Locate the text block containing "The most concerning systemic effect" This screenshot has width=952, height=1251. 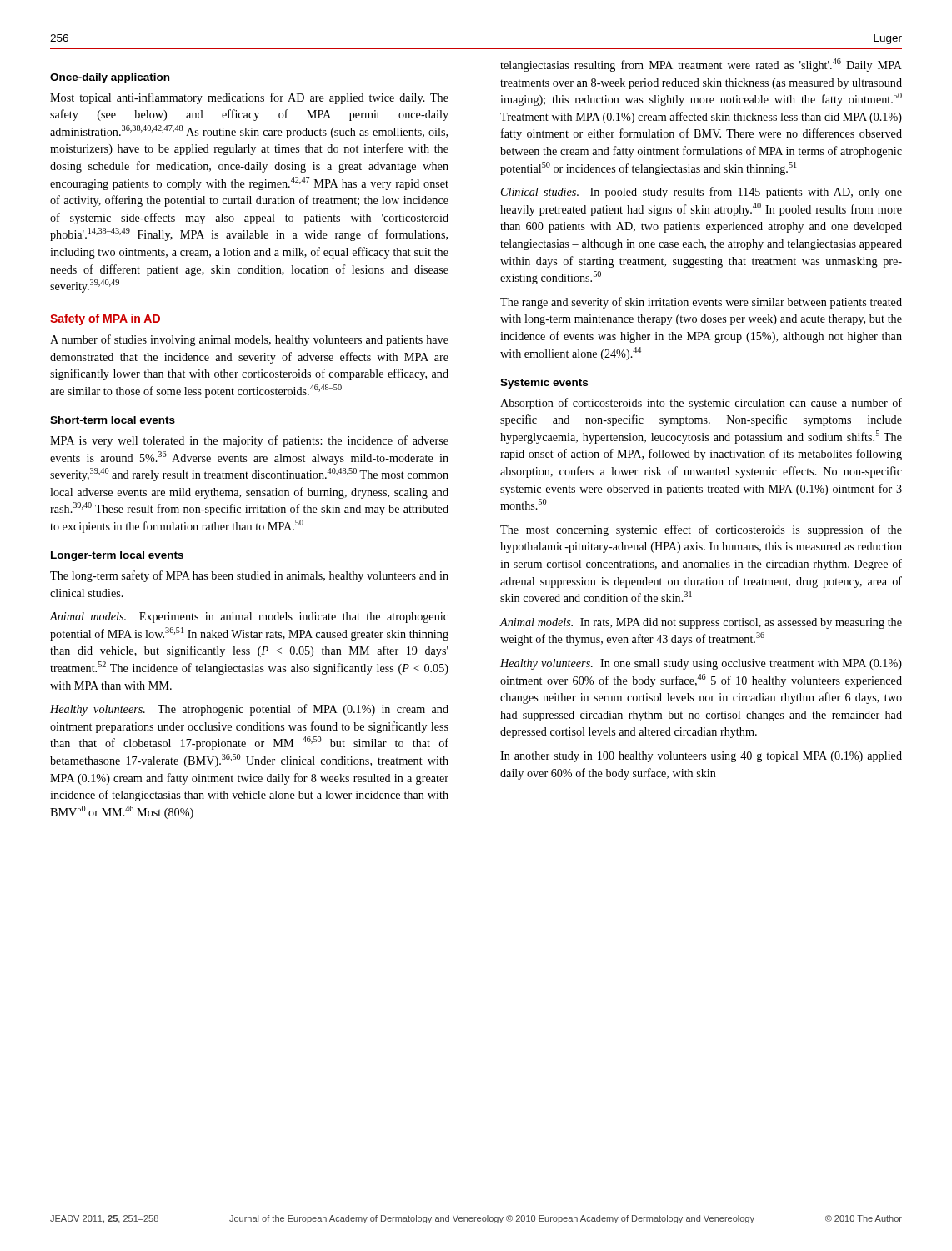click(x=701, y=564)
